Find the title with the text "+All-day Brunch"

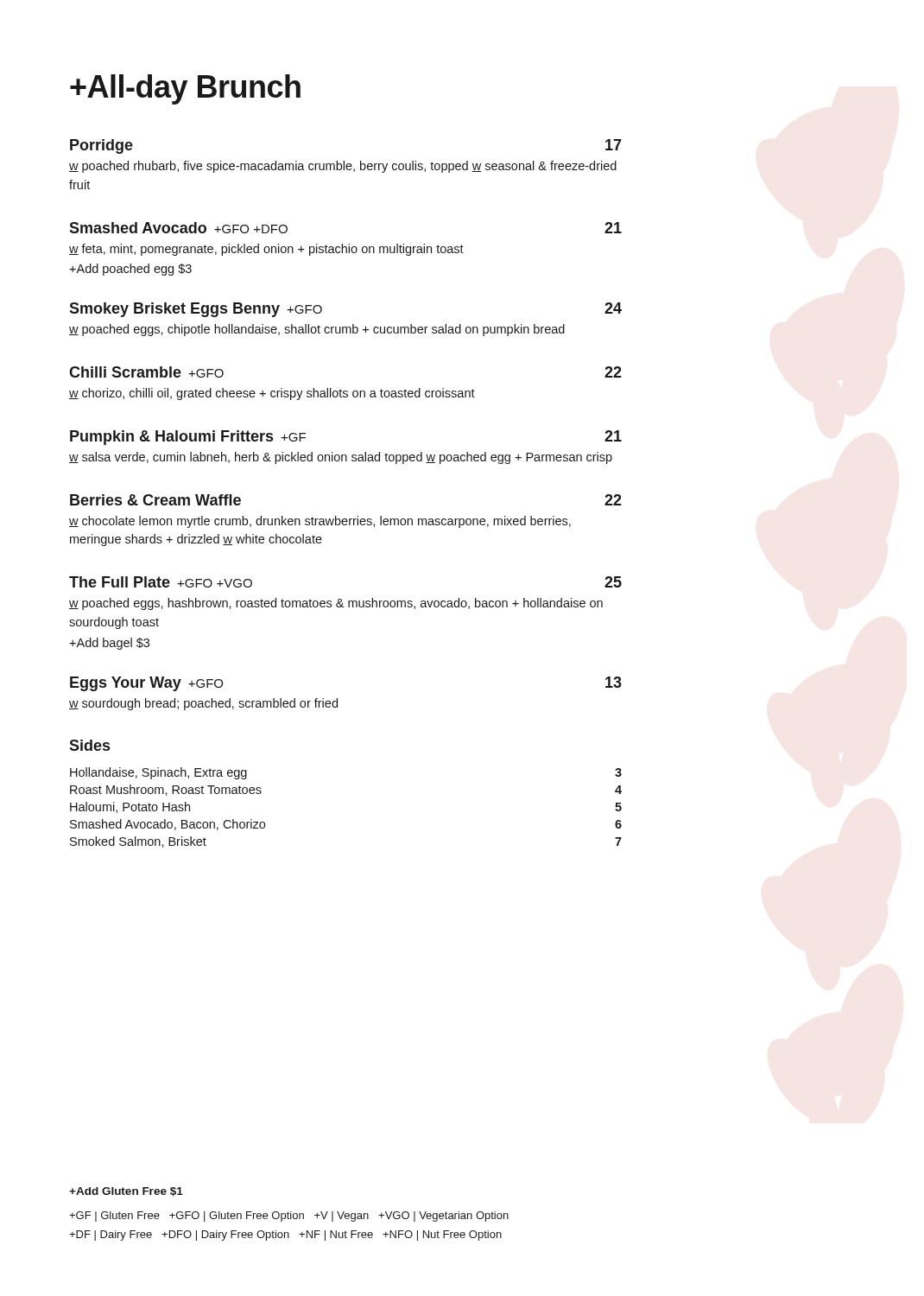point(185,87)
